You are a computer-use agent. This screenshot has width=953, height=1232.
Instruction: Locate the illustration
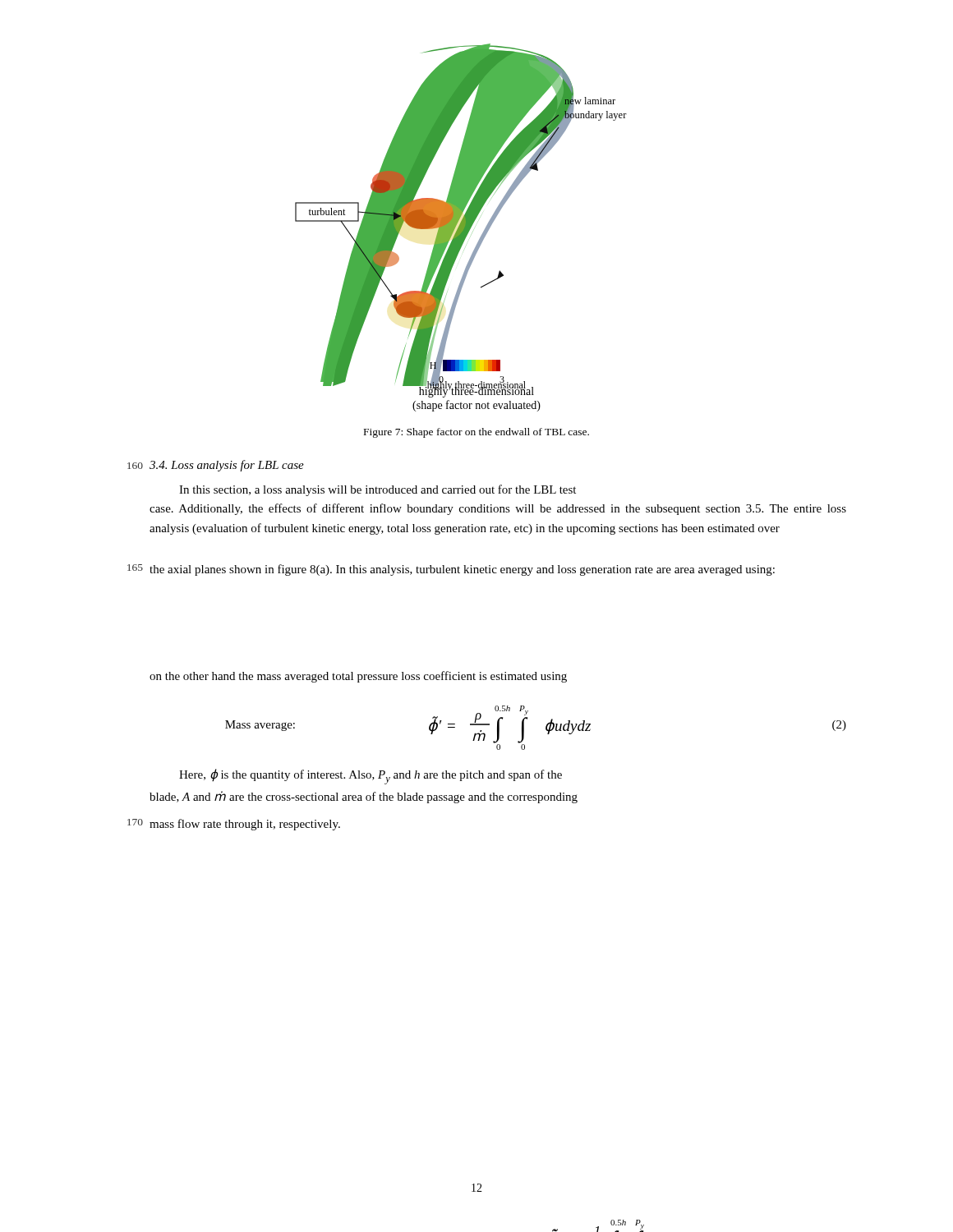pyautogui.click(x=476, y=214)
